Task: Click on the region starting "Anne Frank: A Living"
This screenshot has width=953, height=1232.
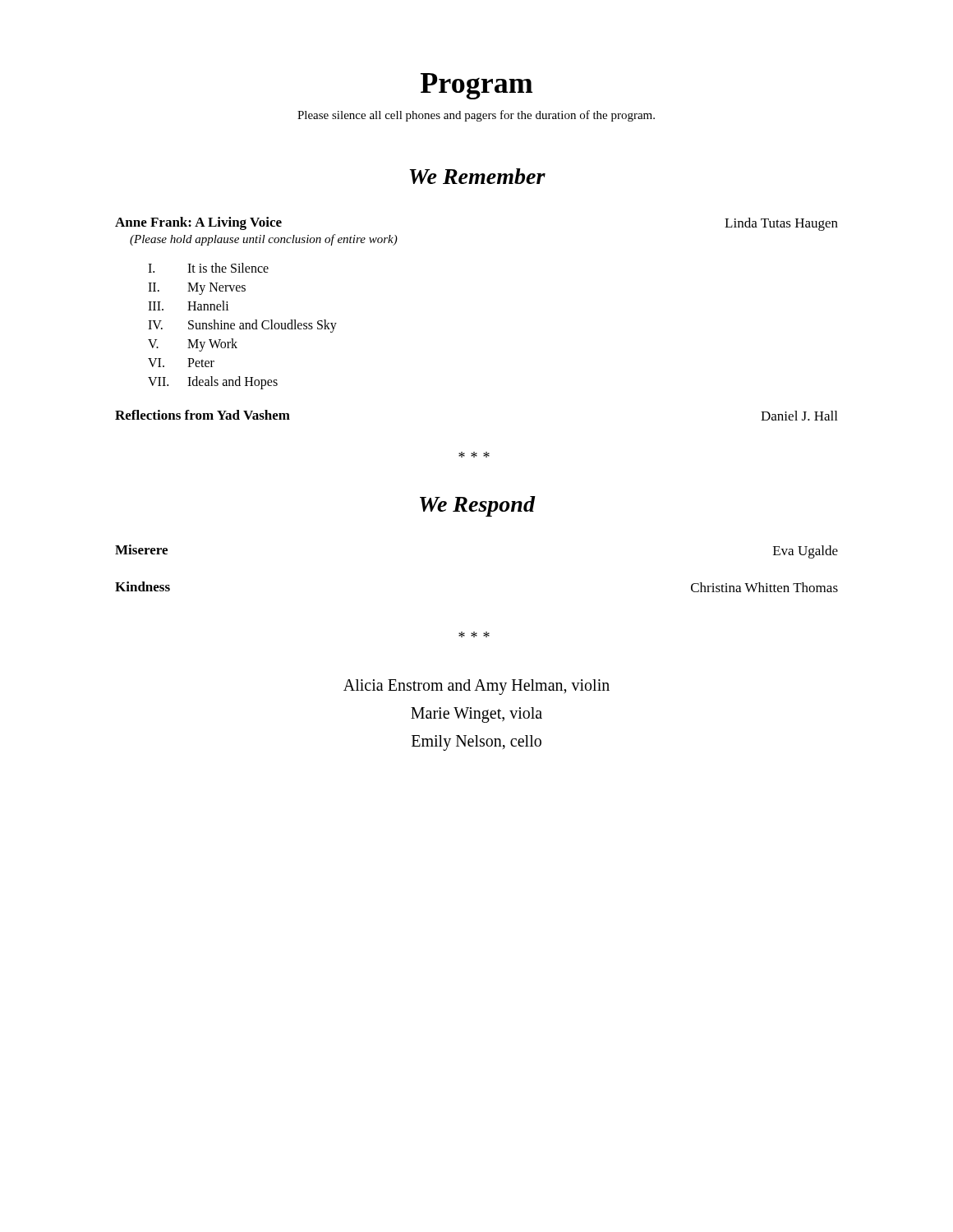Action: (x=198, y=223)
